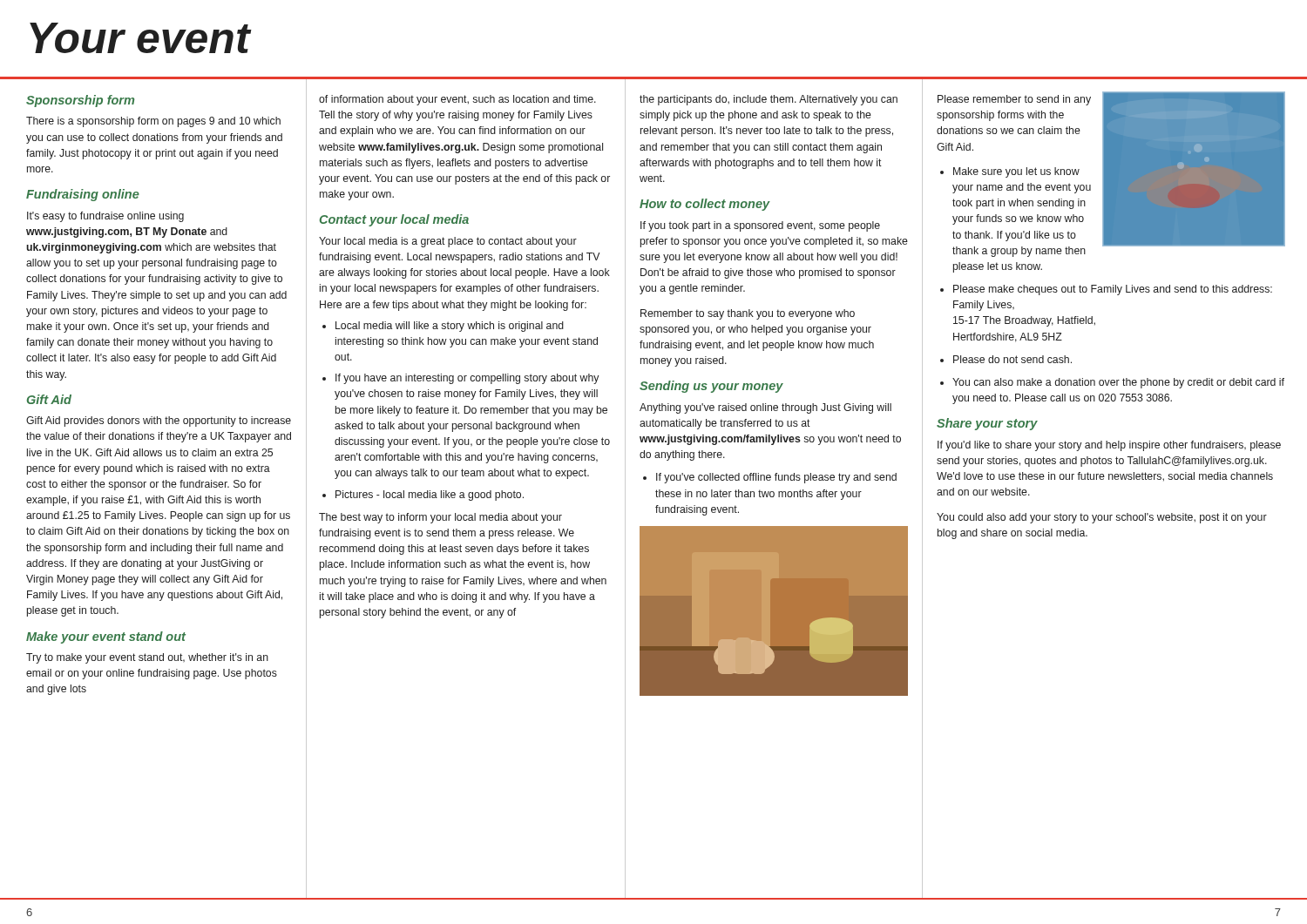Where is the passage that starts "If you took part in a sponsored"?
The image size is (1307, 924).
pos(774,257)
